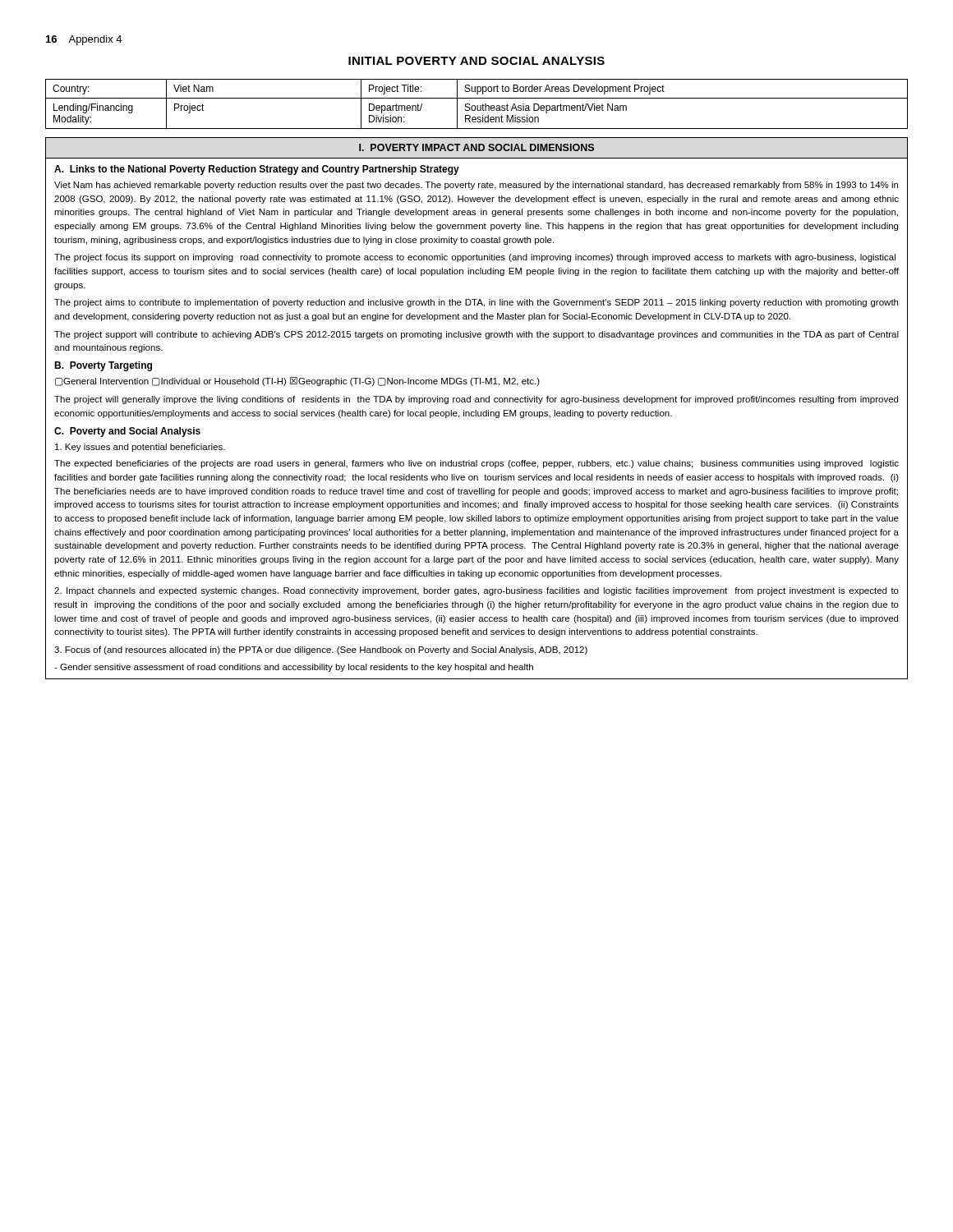The width and height of the screenshot is (953, 1232).
Task: Point to the block starting "The project will generally improve the living conditions"
Action: pyautogui.click(x=476, y=406)
